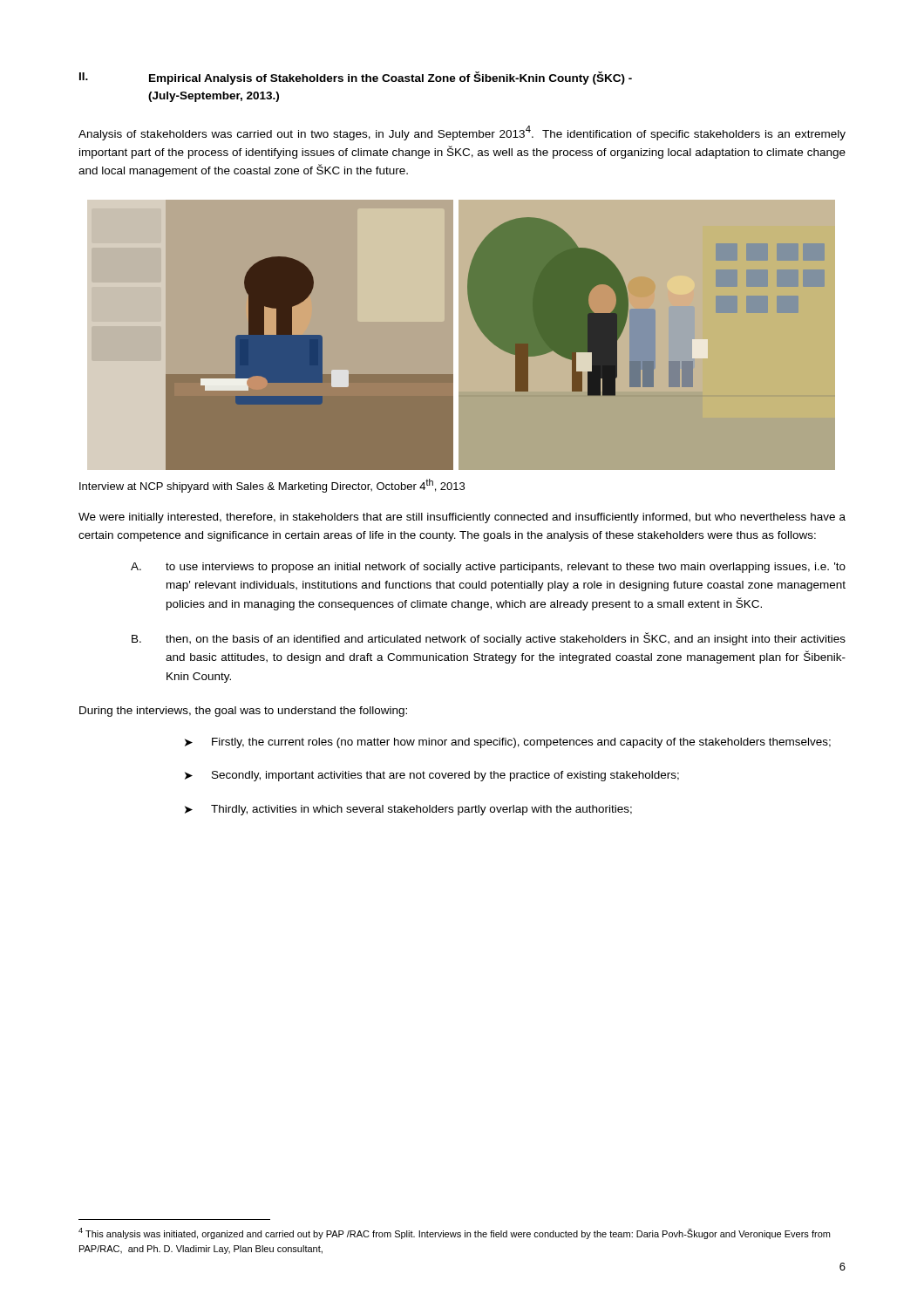The height and width of the screenshot is (1308, 924).
Task: Click the passage that begins "➤ Thirdly, activities in"
Action: coord(514,809)
